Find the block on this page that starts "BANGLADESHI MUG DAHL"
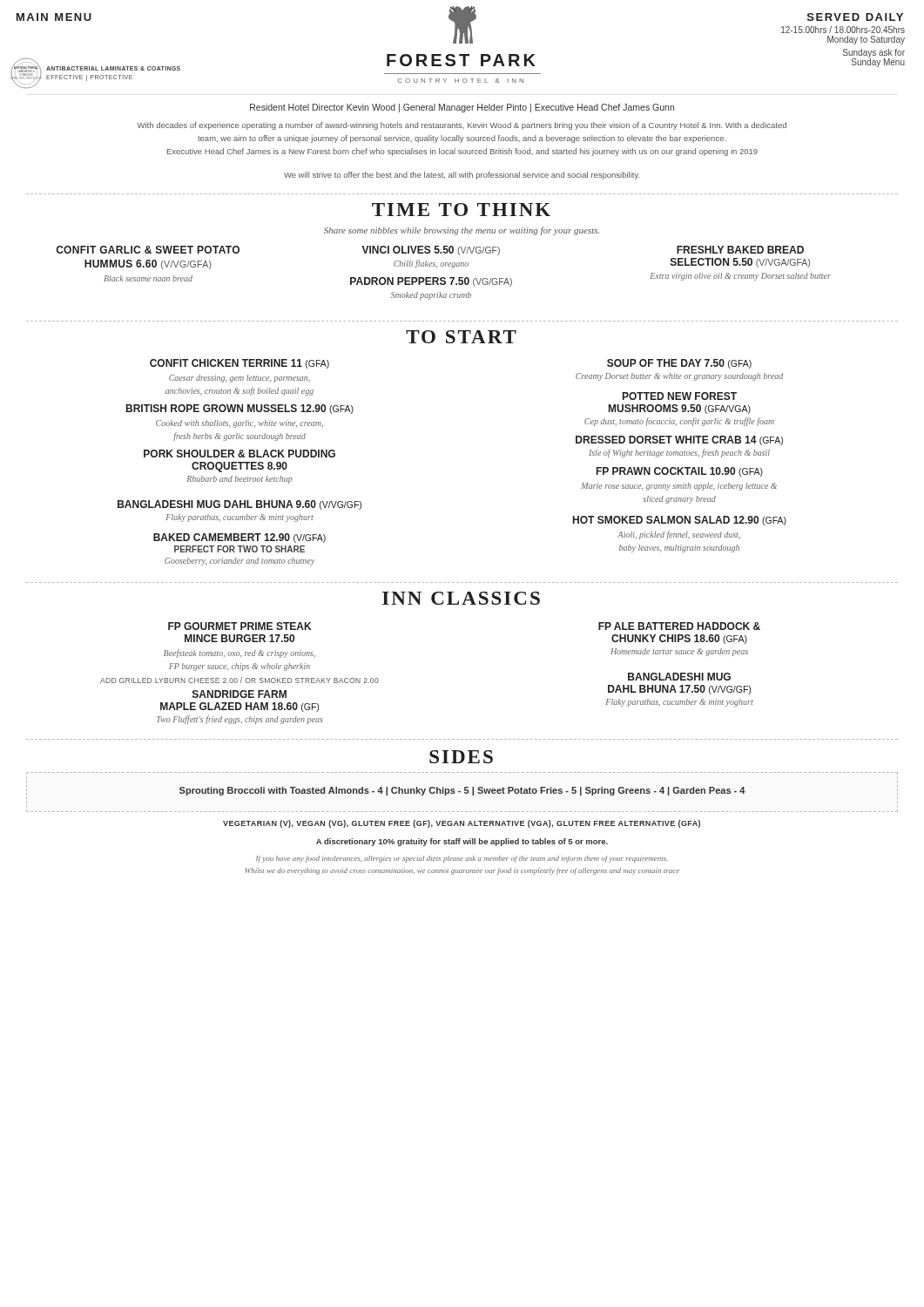The height and width of the screenshot is (1307, 924). tap(240, 510)
